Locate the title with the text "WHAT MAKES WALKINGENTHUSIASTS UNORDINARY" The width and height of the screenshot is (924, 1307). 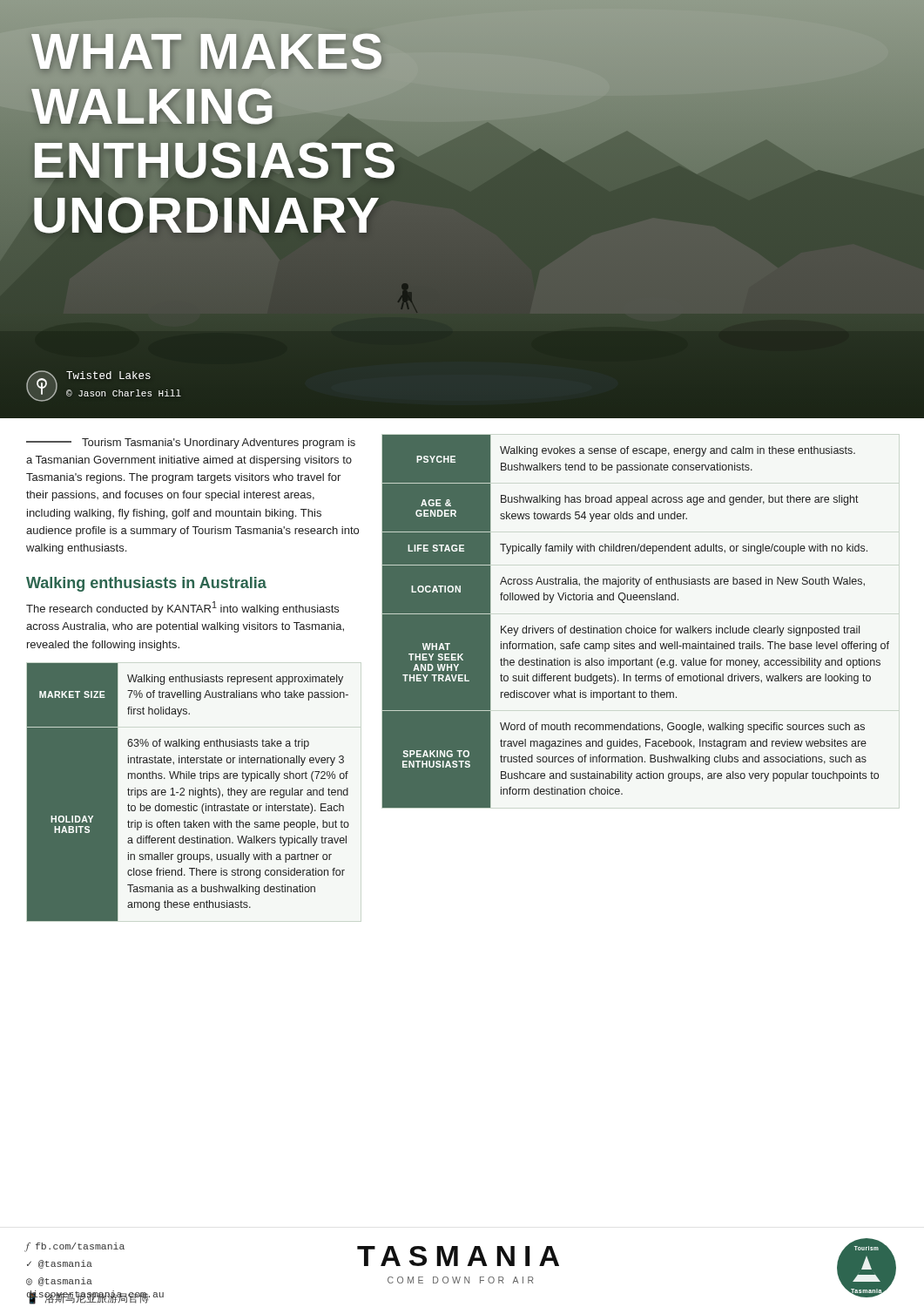click(214, 134)
